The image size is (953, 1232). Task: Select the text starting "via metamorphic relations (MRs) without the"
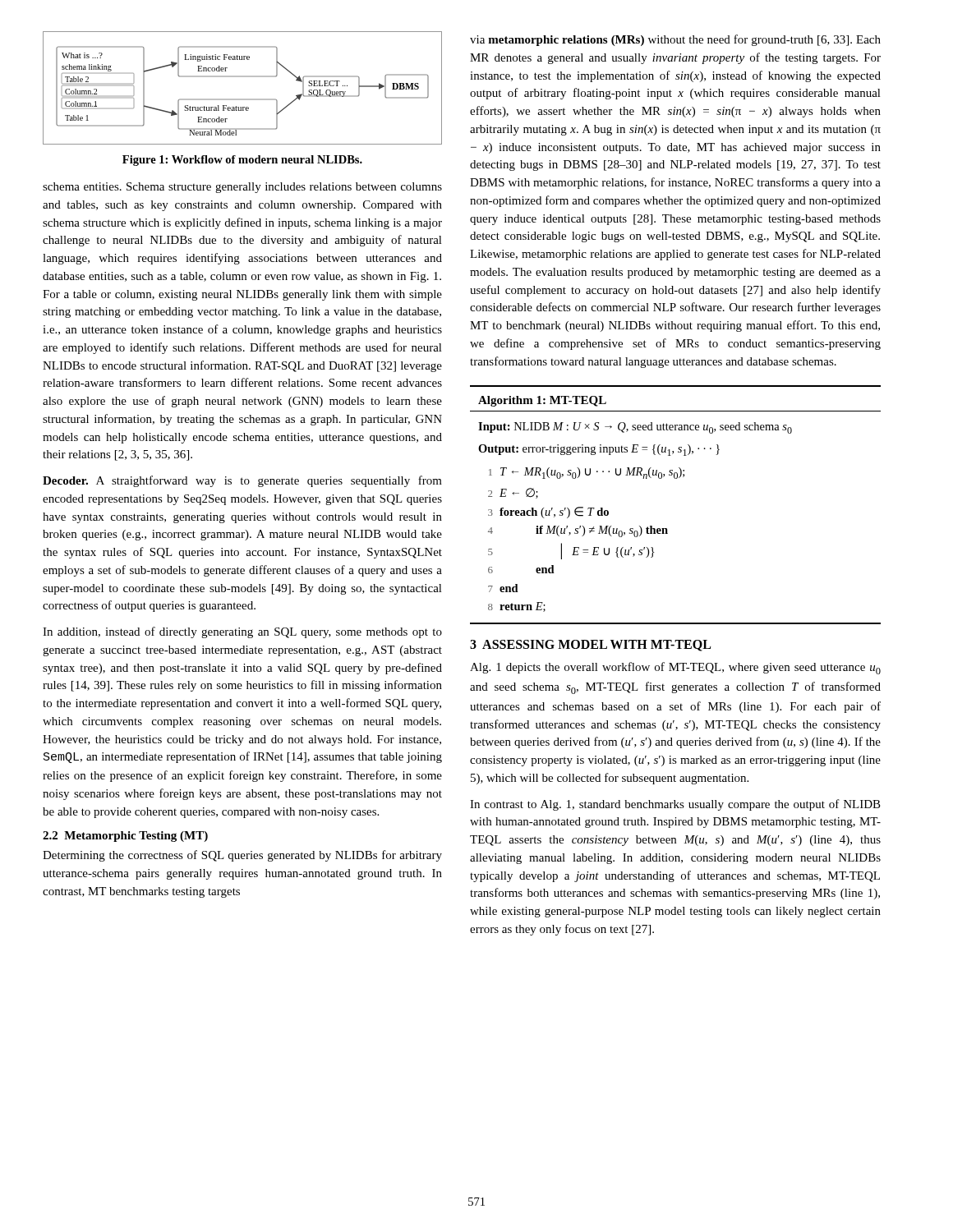pos(675,201)
